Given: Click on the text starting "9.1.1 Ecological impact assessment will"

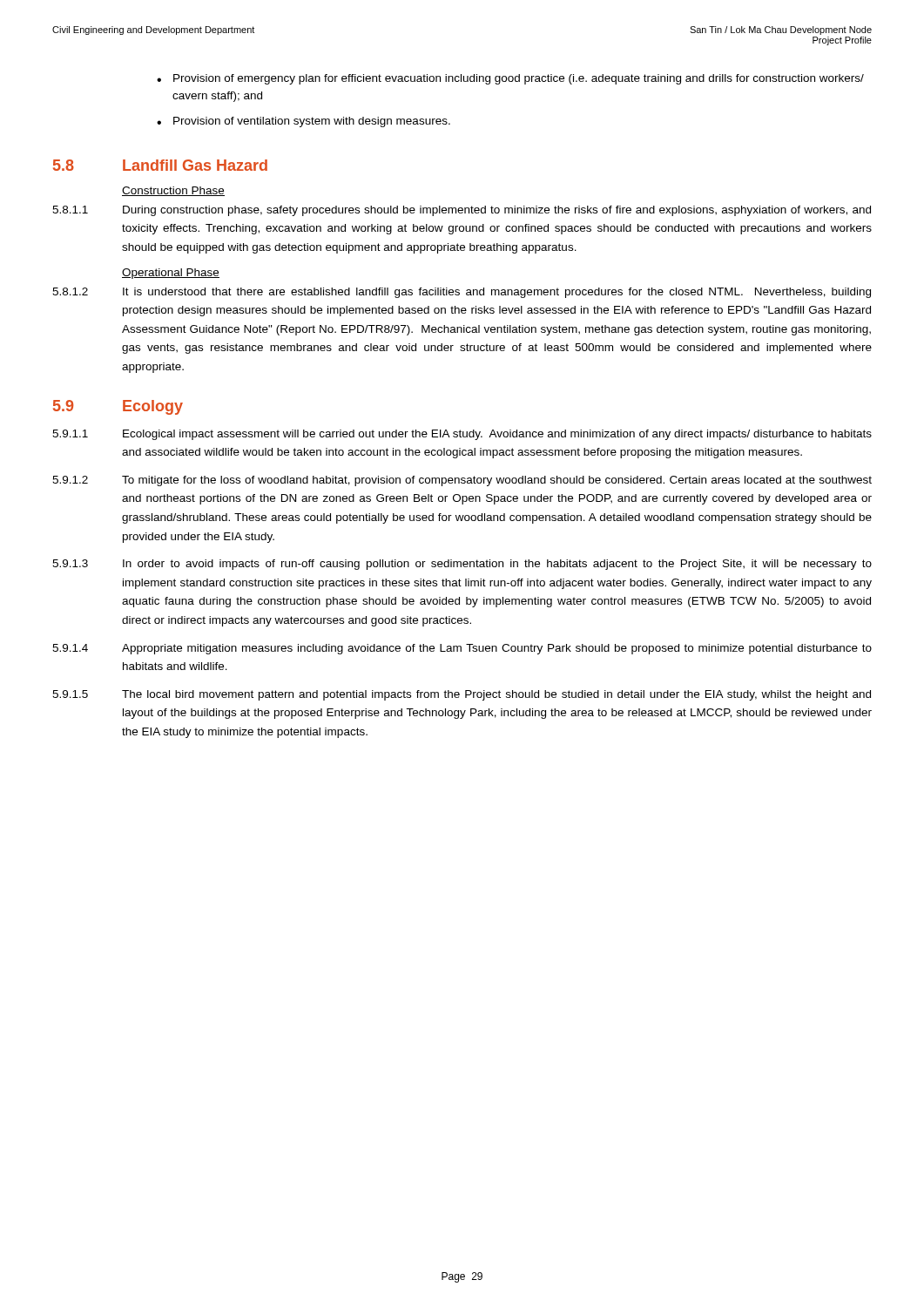Looking at the screenshot, I should pyautogui.click(x=462, y=443).
